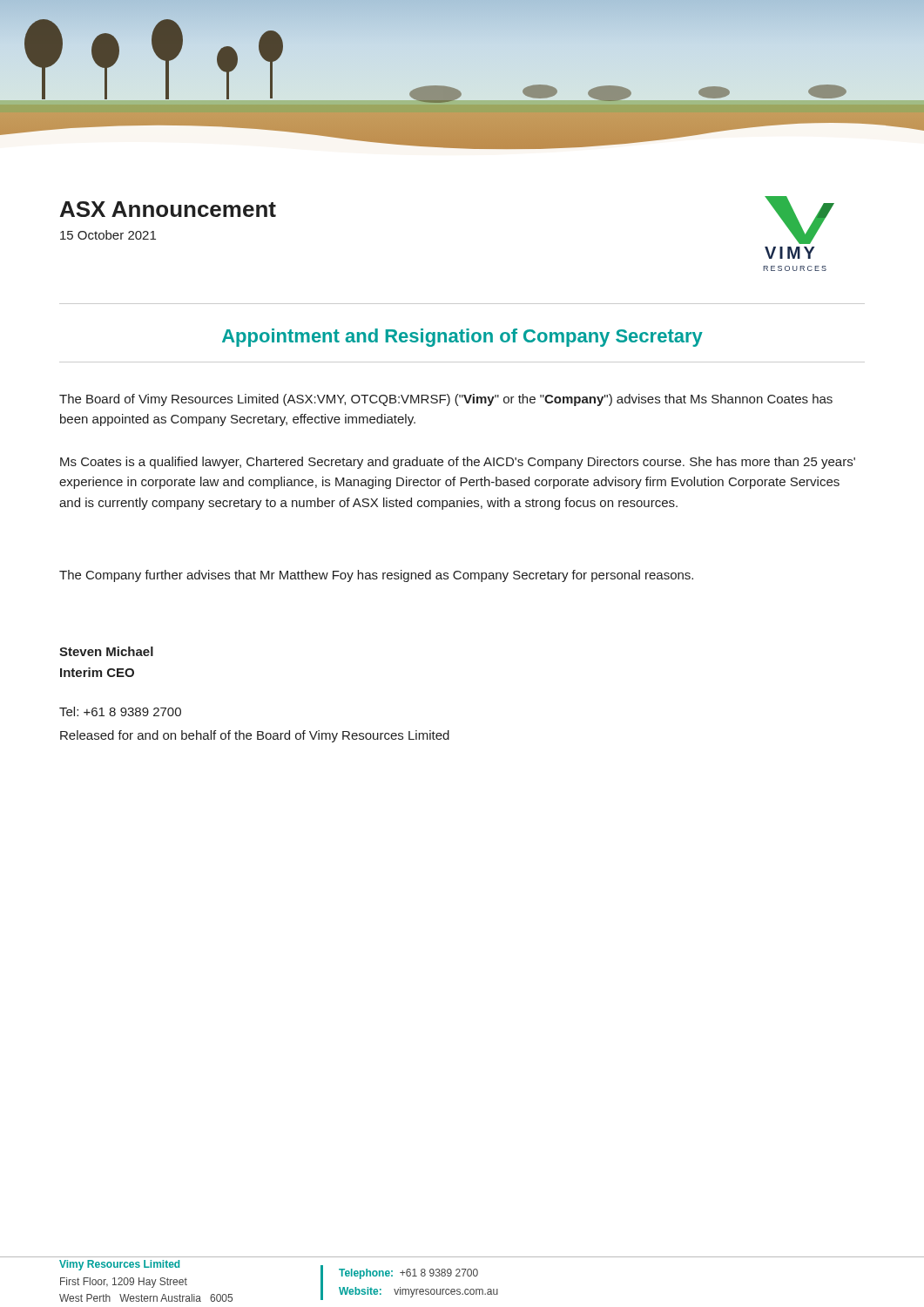The width and height of the screenshot is (924, 1307).
Task: Click on the text block containing "The Company further advises that Mr"
Action: (x=377, y=575)
